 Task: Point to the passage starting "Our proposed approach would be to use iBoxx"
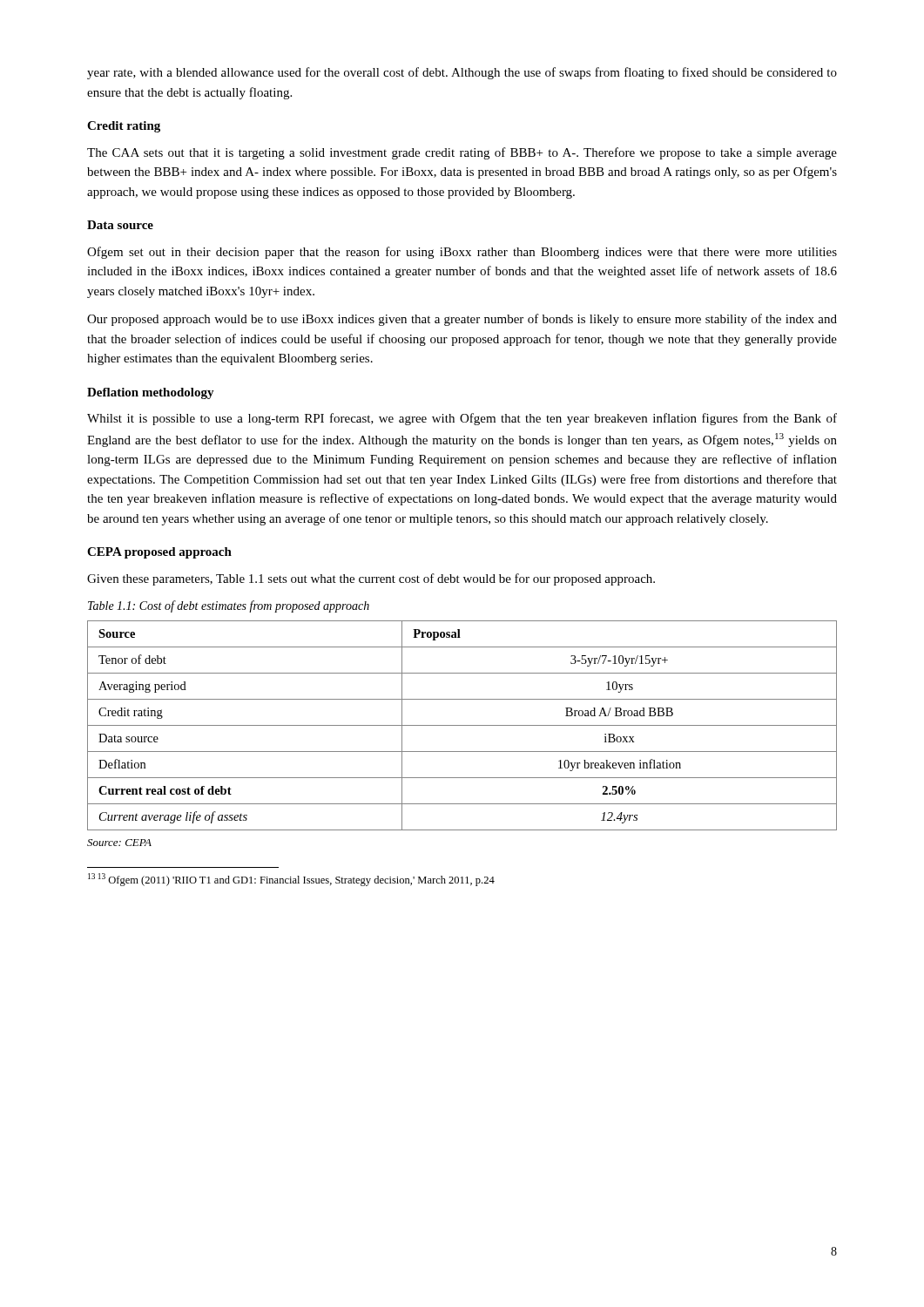[462, 339]
